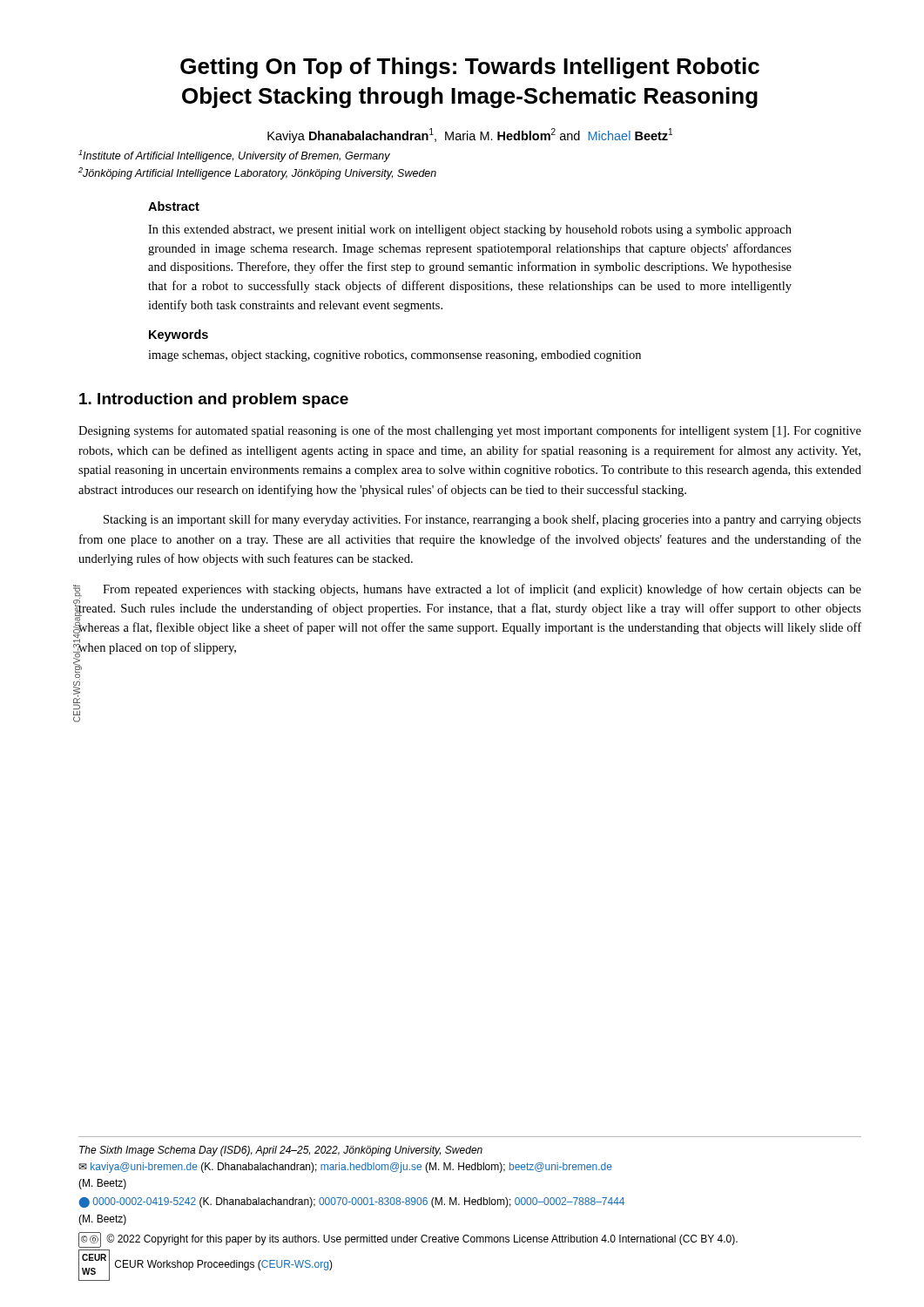Click the passage that begins "Stacking is an important skill"
Screen dimensions: 1307x924
470,539
